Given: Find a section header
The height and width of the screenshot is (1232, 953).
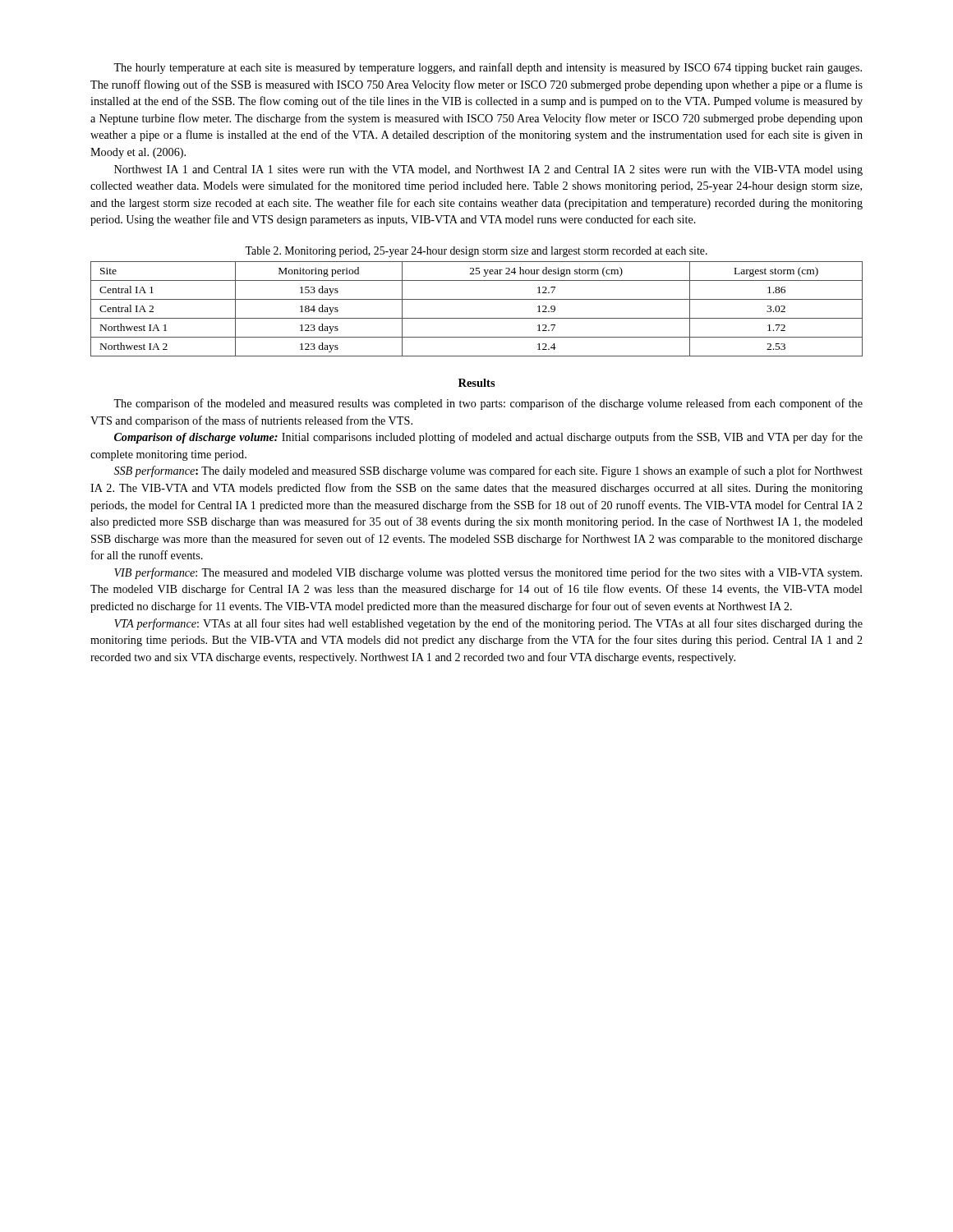Looking at the screenshot, I should coord(476,383).
